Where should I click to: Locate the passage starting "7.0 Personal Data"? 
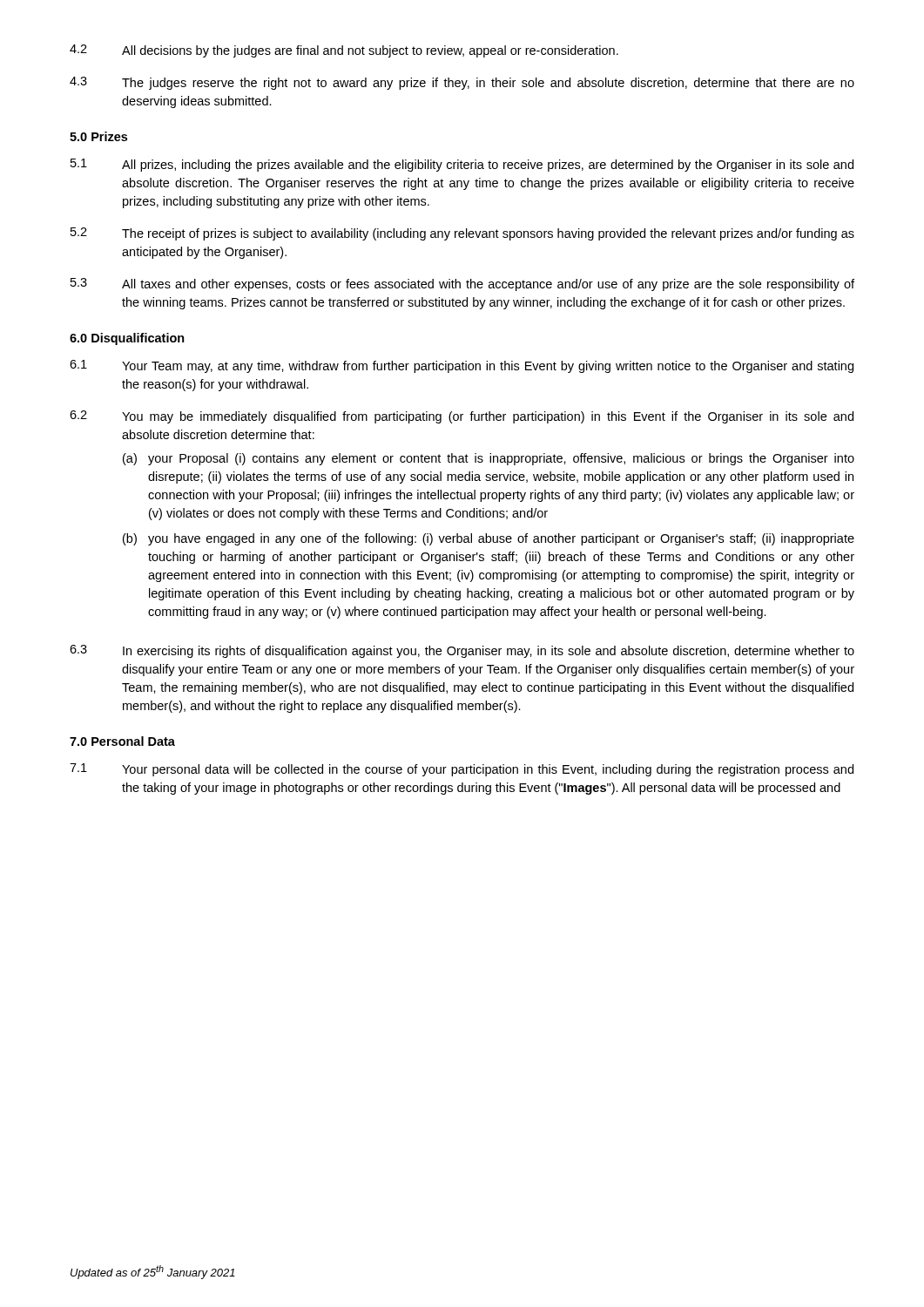(122, 742)
